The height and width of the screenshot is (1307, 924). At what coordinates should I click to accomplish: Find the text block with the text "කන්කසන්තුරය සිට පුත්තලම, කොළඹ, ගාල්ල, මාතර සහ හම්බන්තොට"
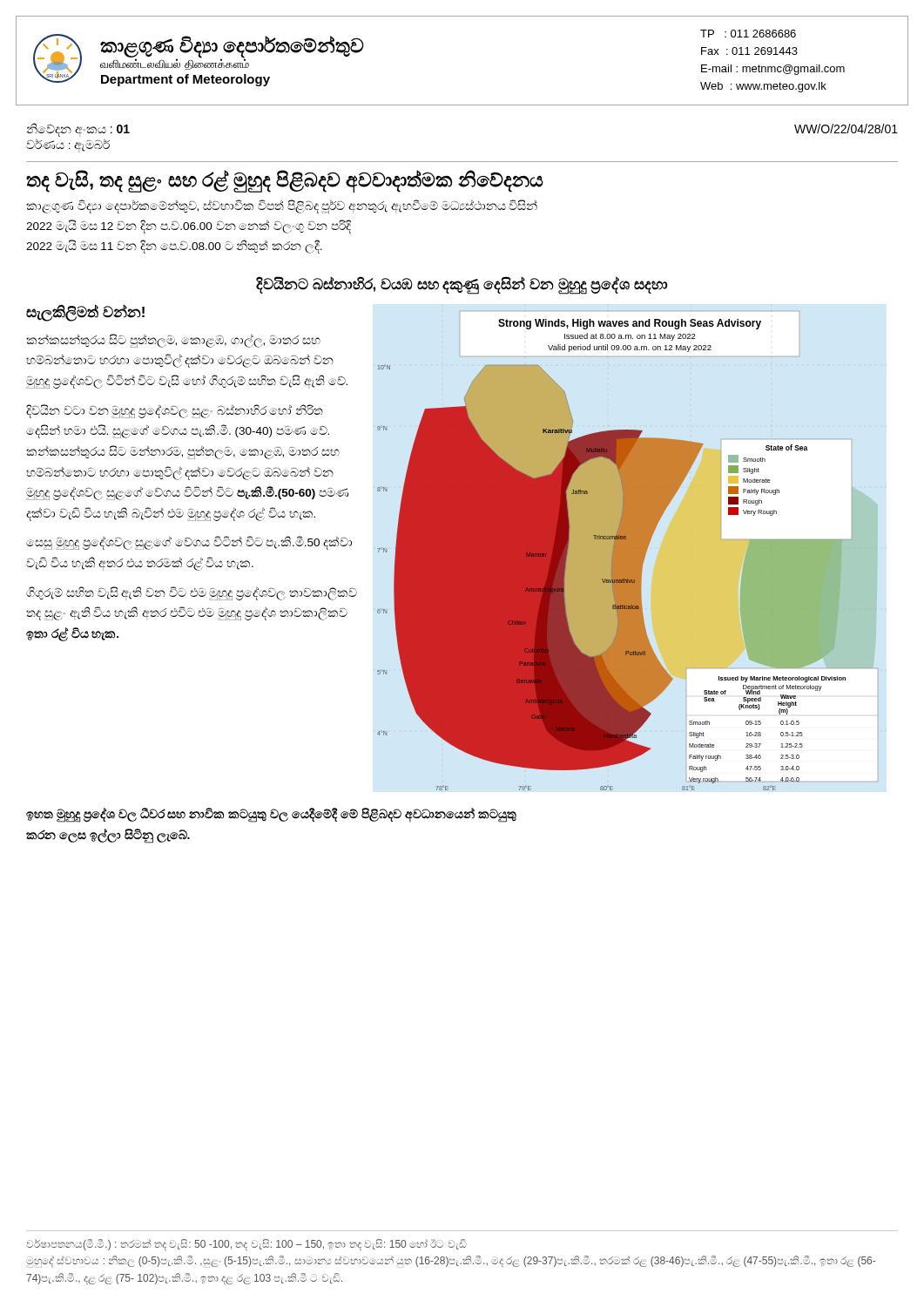point(187,361)
